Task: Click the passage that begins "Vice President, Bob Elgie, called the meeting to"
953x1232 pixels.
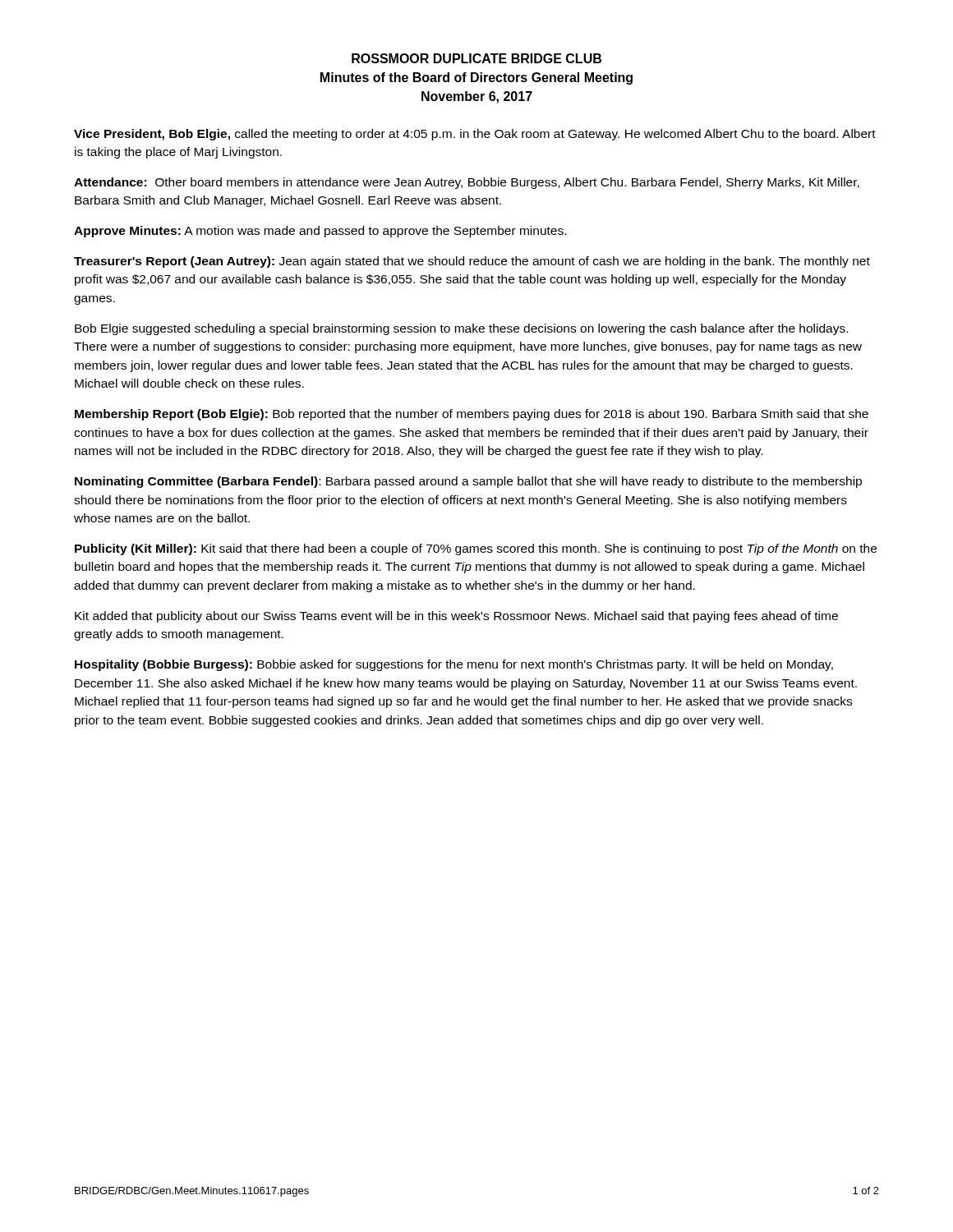Action: (x=475, y=142)
